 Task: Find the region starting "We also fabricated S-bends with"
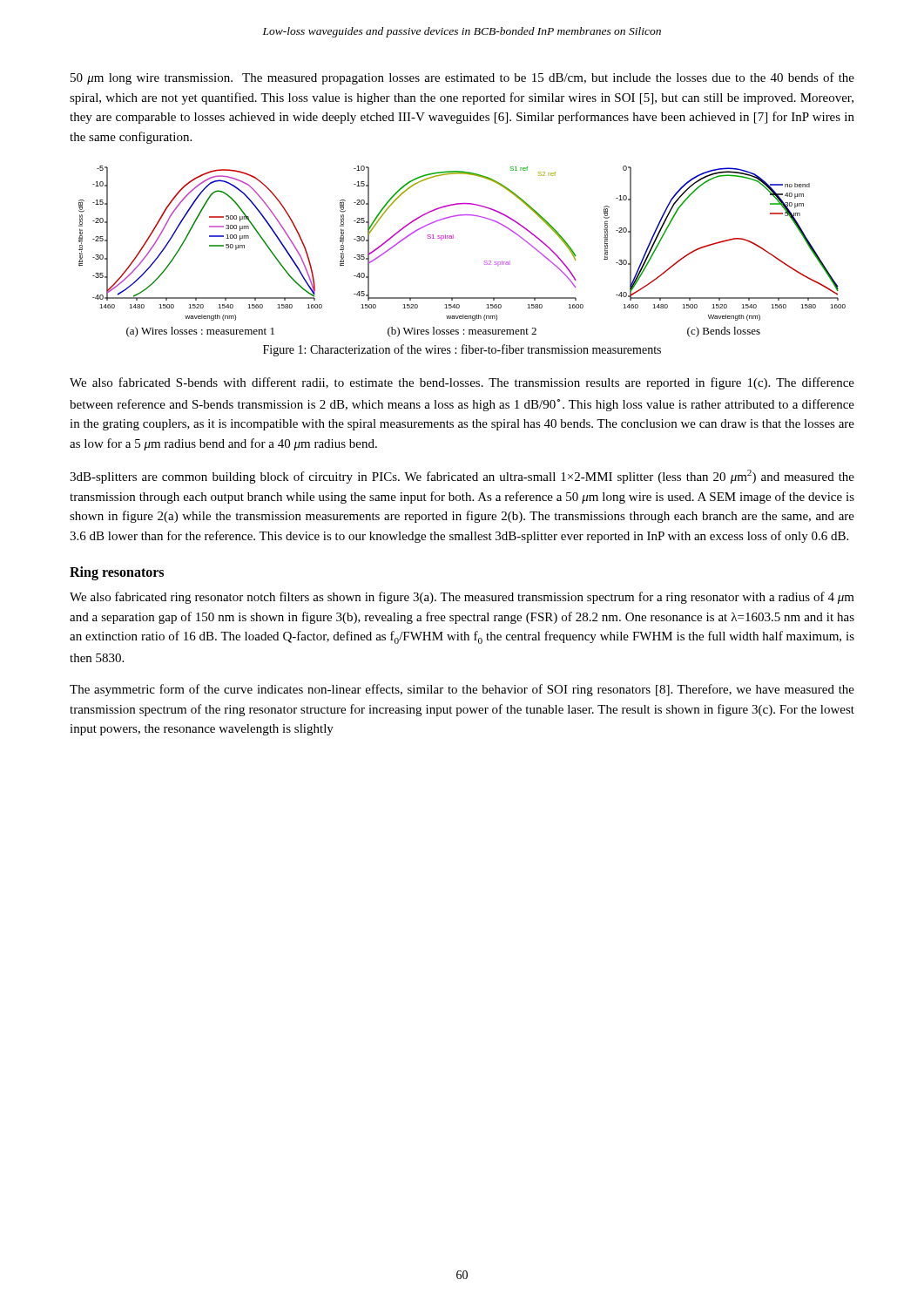[x=462, y=413]
